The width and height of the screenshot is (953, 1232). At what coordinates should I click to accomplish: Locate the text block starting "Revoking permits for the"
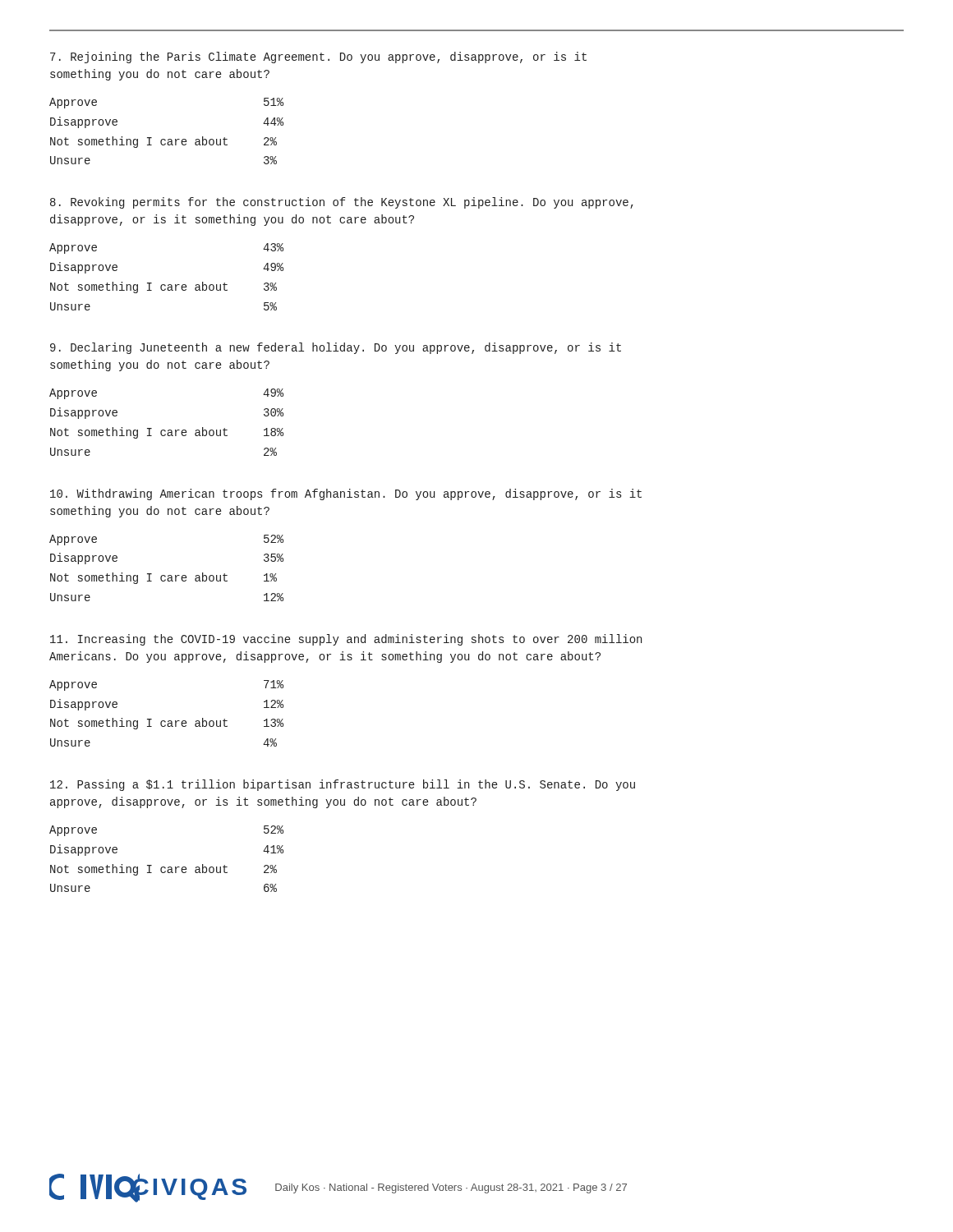coord(343,212)
